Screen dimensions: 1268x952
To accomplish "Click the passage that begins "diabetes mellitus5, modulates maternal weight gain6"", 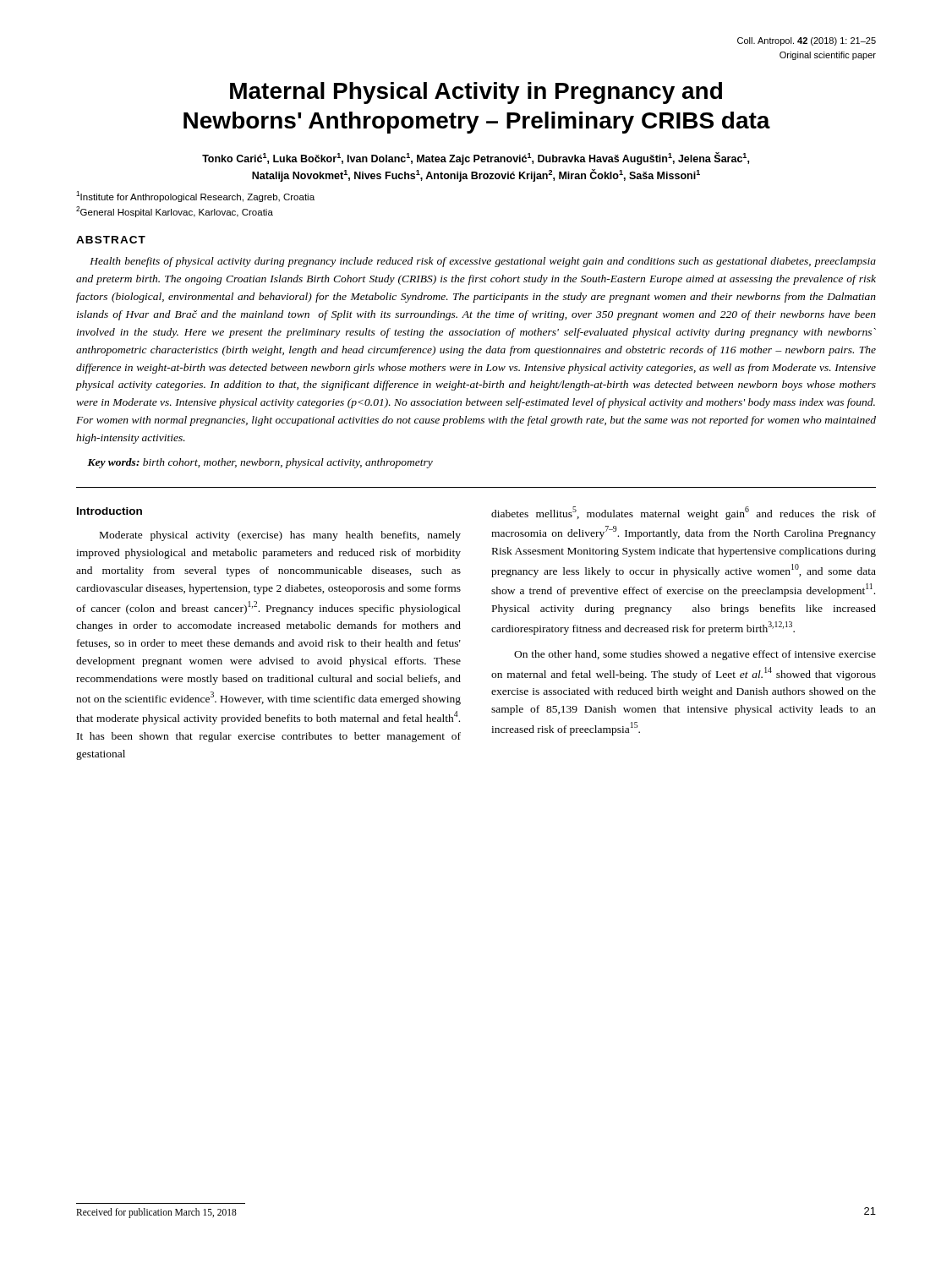I will pos(684,621).
